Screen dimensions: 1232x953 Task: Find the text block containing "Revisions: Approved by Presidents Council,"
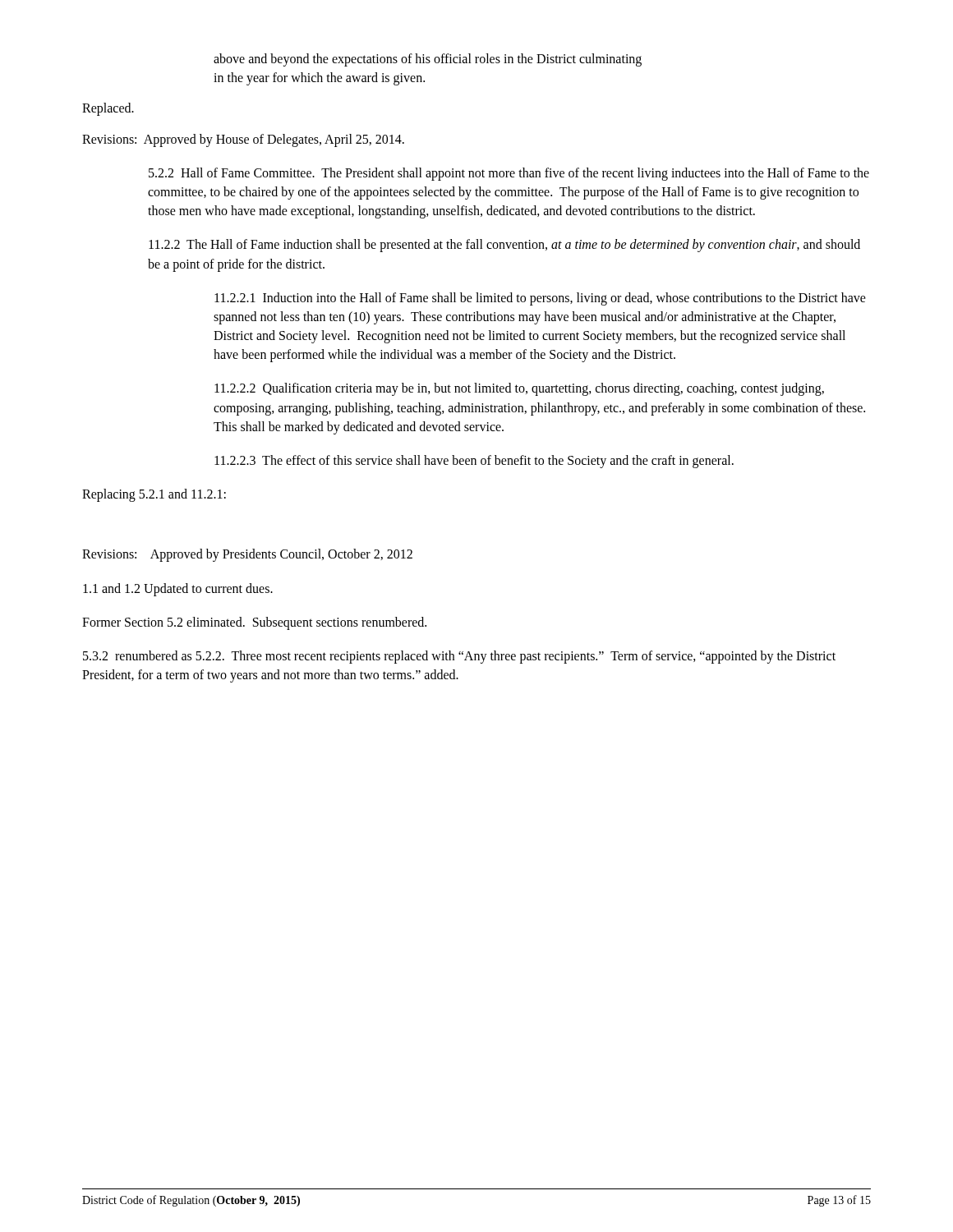247,555
